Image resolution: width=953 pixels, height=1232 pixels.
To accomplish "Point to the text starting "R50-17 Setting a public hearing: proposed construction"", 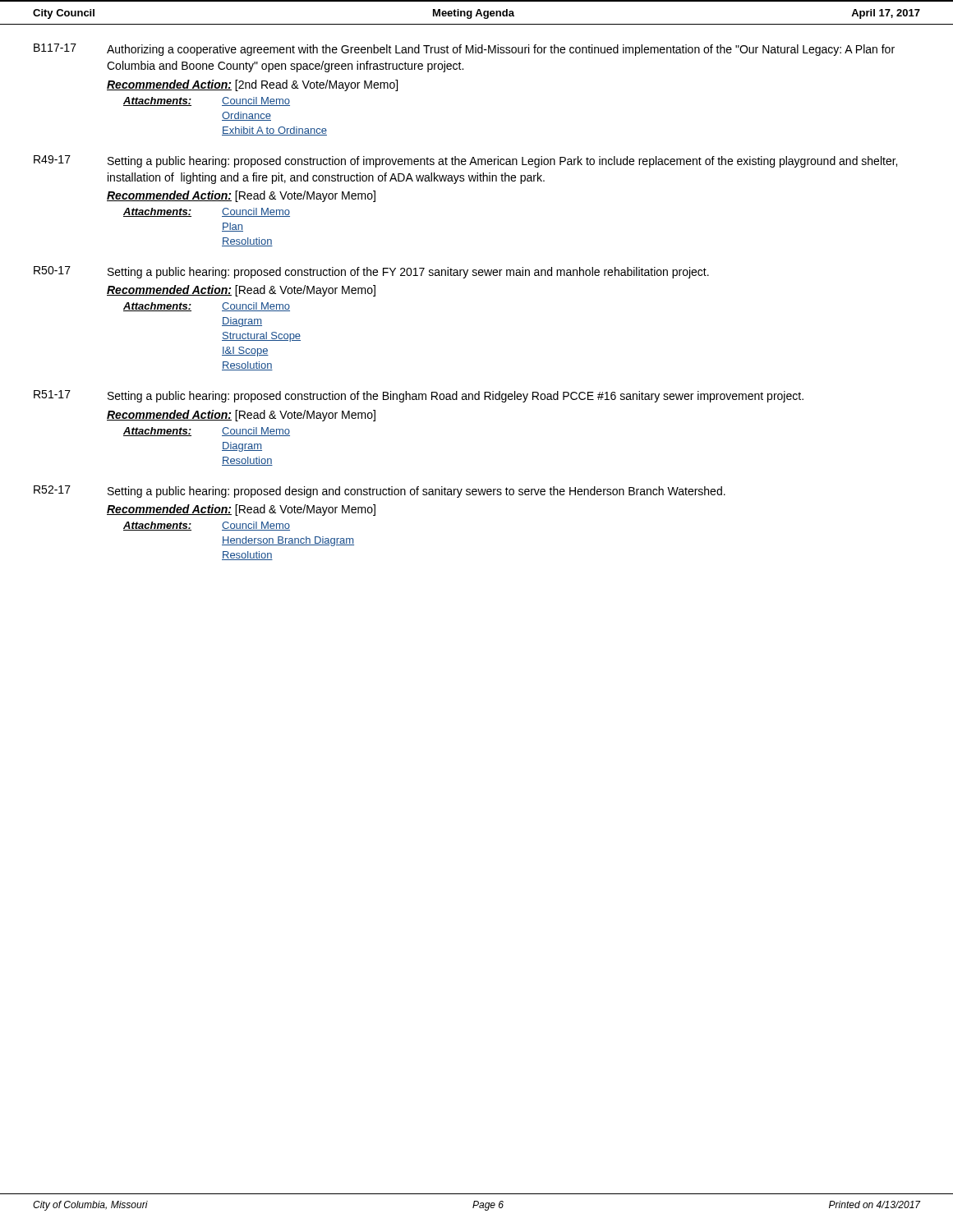I will pos(371,272).
